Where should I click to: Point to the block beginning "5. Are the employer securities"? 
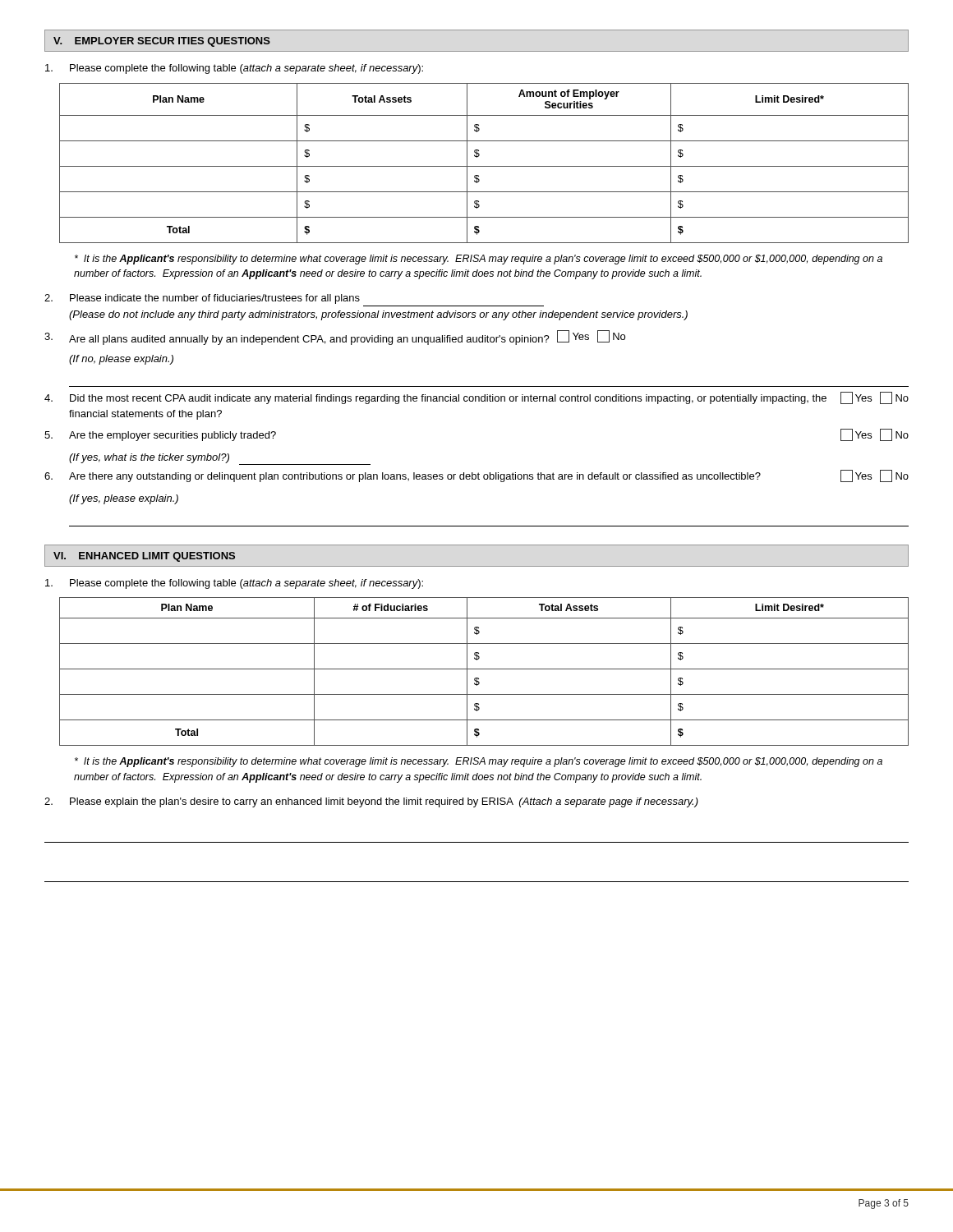(x=178, y=434)
